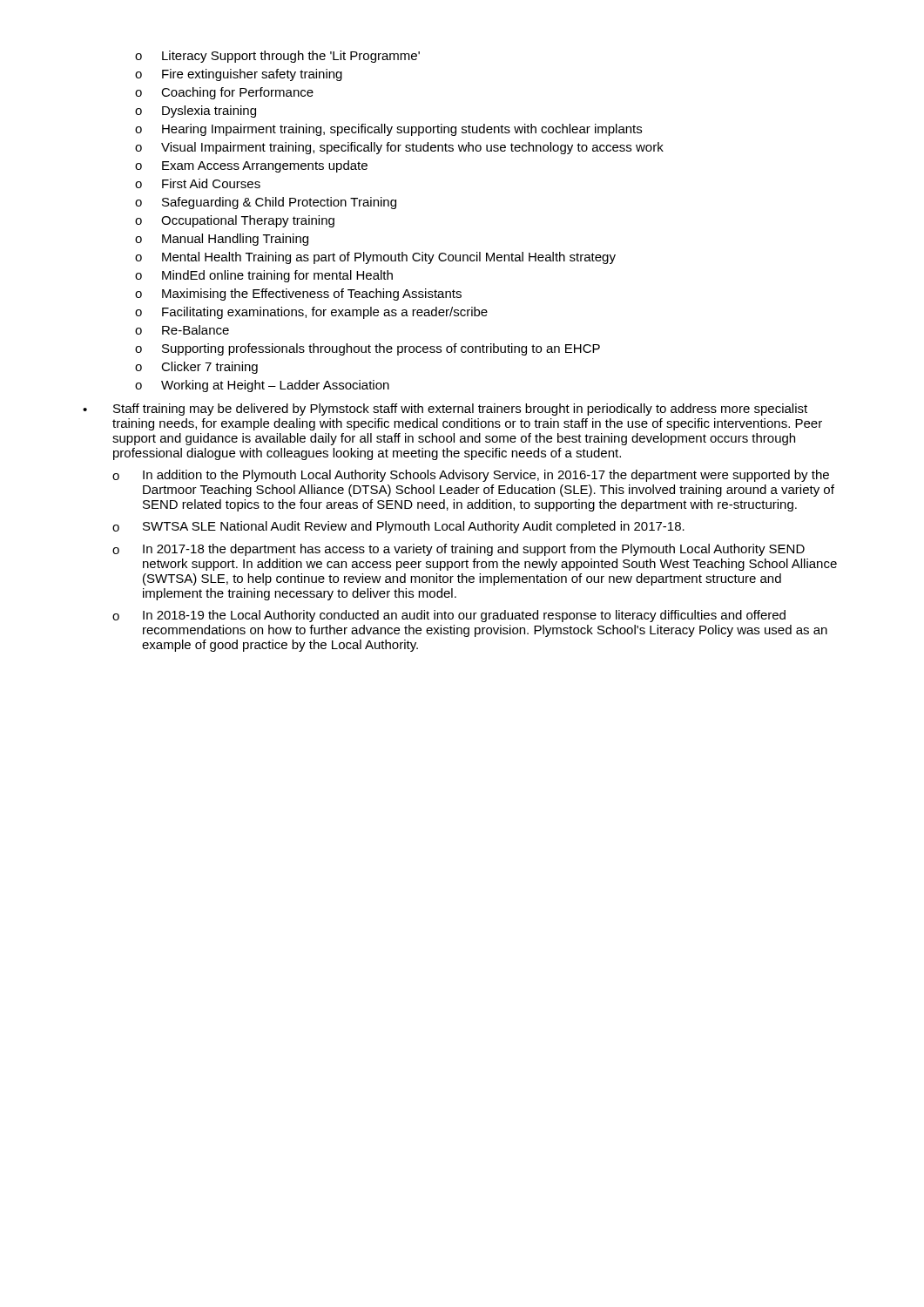
Task: Select the text block starting "oLiteracy Support through the 'Lit Programme'"
Action: click(x=278, y=55)
